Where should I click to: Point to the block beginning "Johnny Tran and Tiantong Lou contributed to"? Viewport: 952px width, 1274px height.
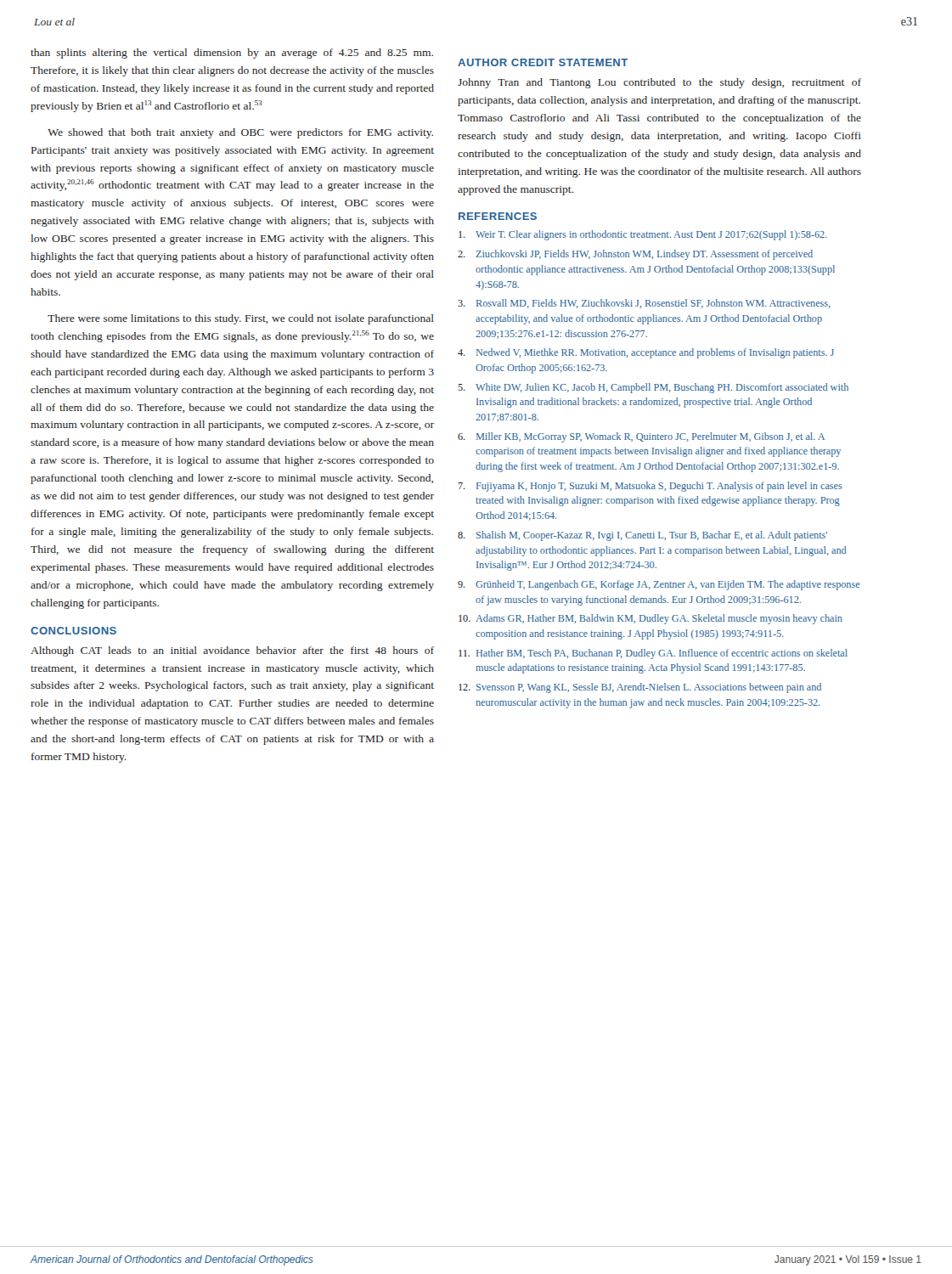point(659,136)
